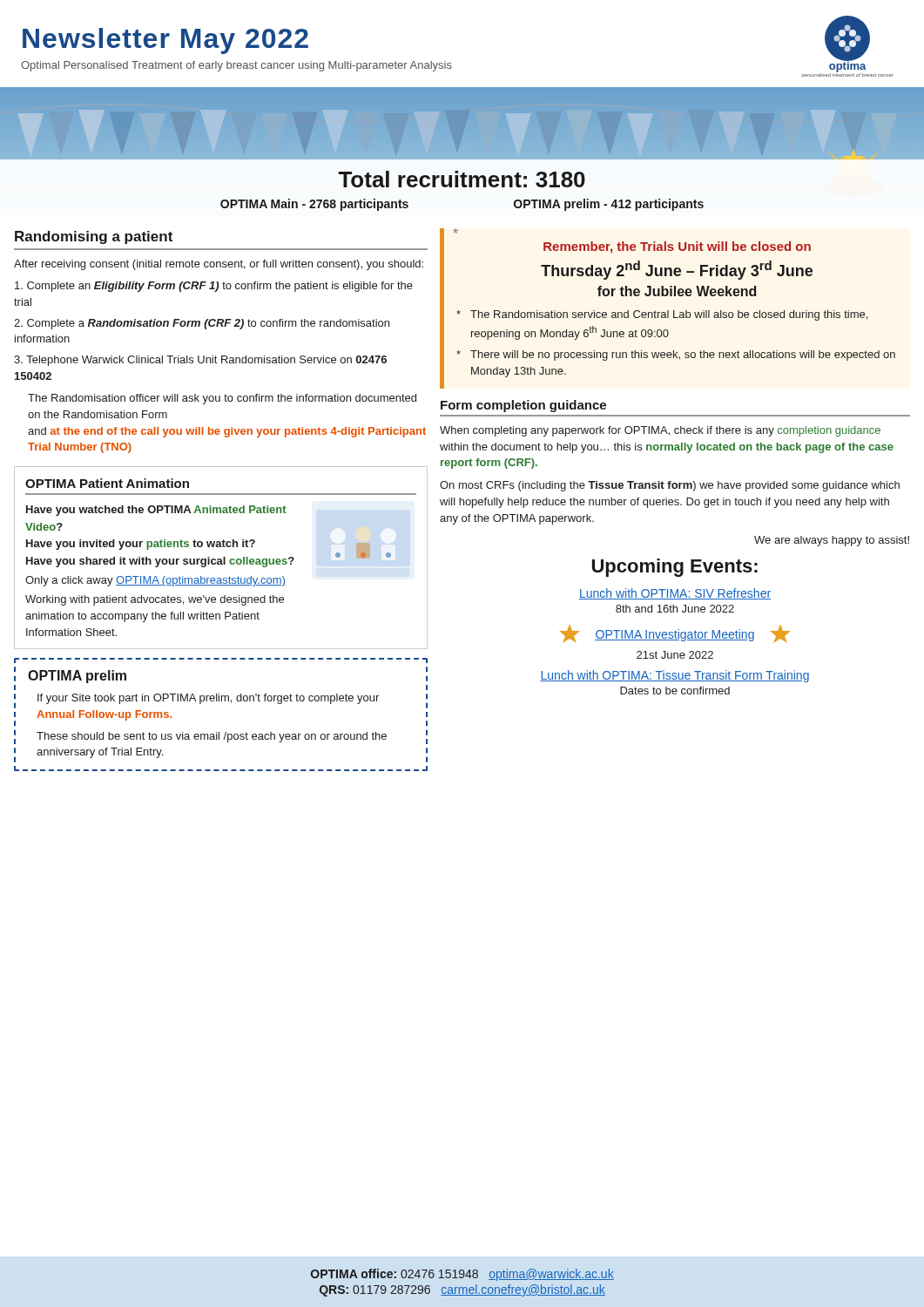The height and width of the screenshot is (1307, 924).
Task: Locate the region starting "Have you watched the OPTIMA Animated"
Action: point(160,535)
